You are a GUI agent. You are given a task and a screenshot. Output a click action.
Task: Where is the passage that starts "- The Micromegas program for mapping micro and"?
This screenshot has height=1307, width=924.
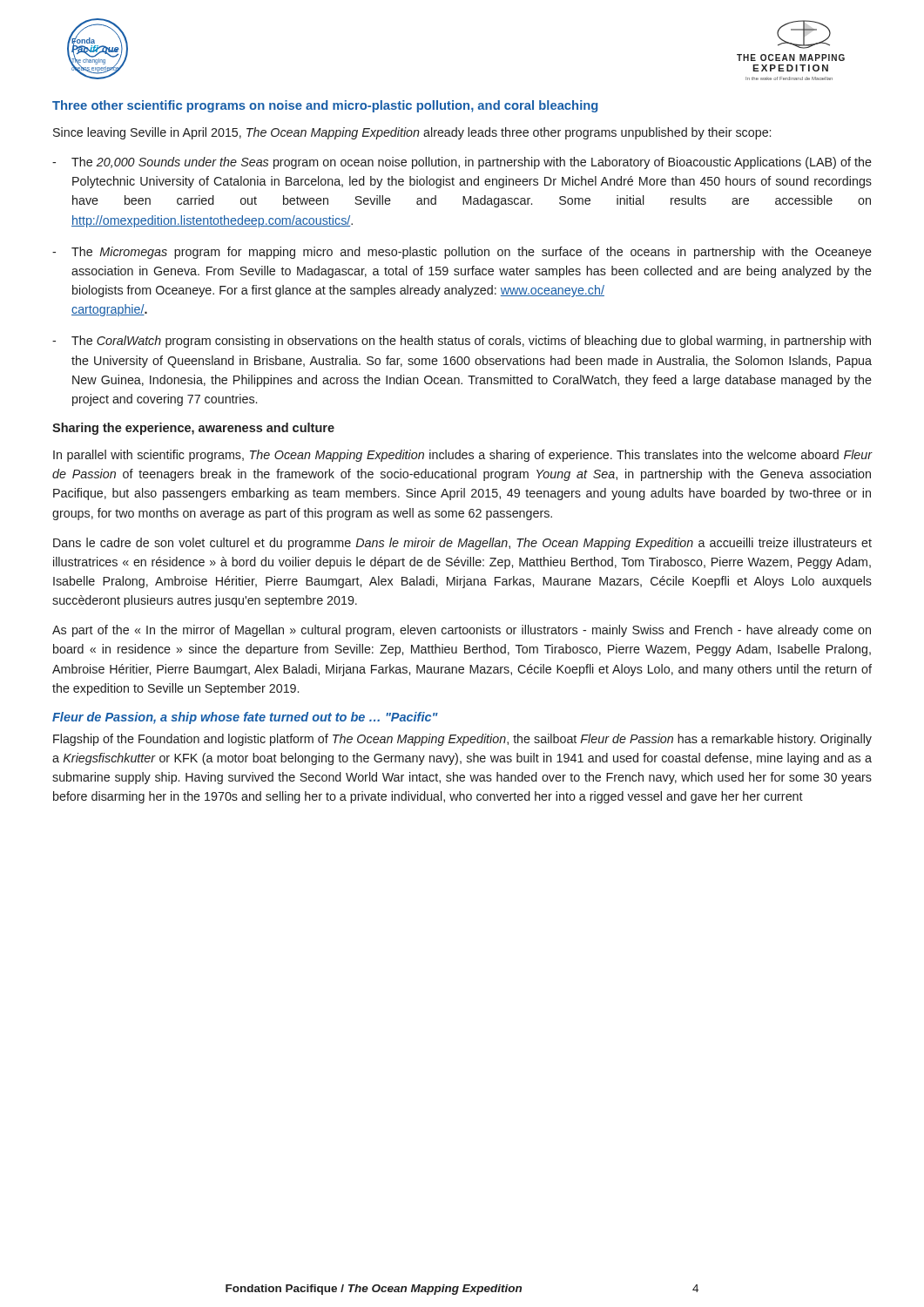(x=462, y=281)
